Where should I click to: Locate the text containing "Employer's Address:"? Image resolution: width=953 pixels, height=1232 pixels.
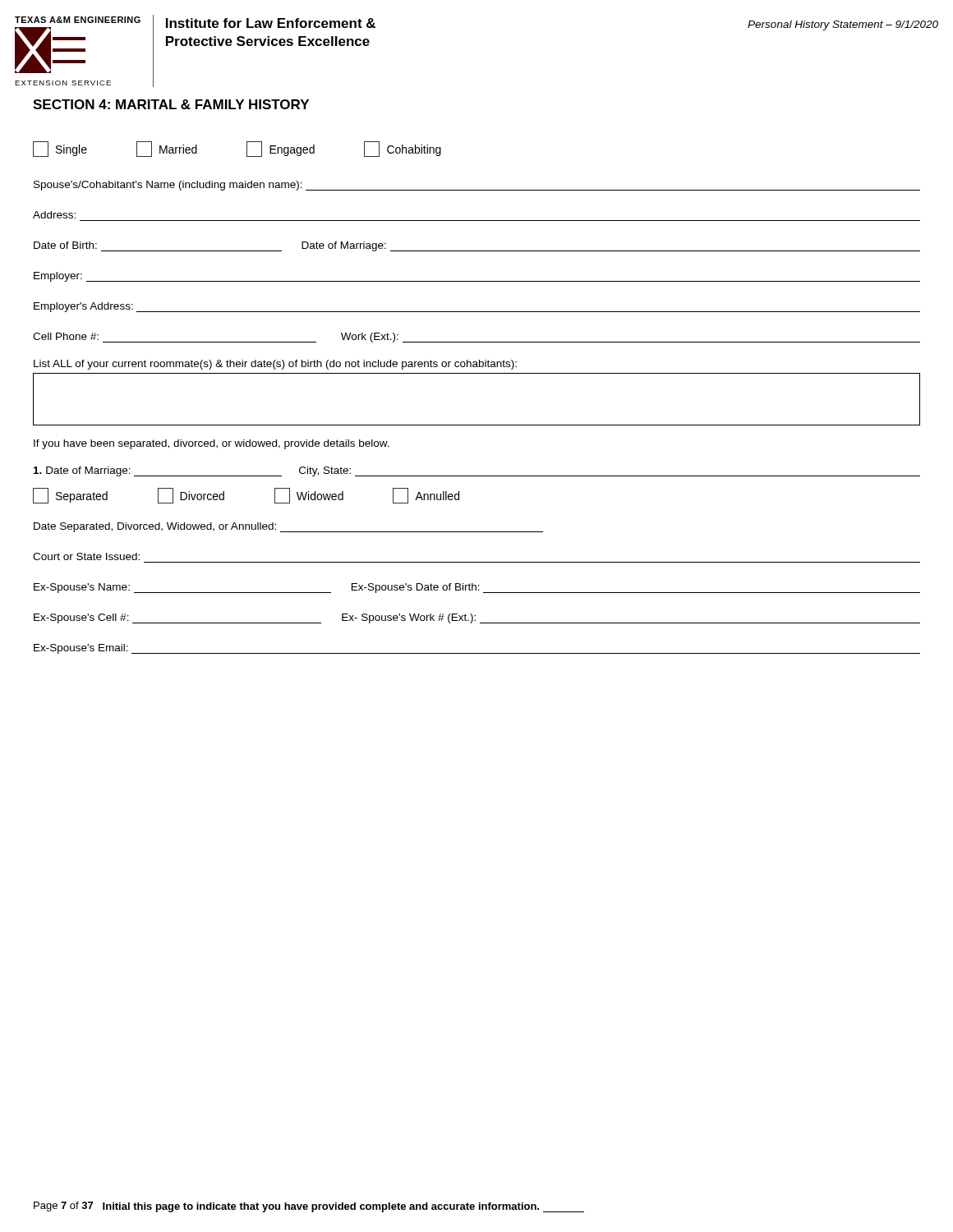(476, 304)
